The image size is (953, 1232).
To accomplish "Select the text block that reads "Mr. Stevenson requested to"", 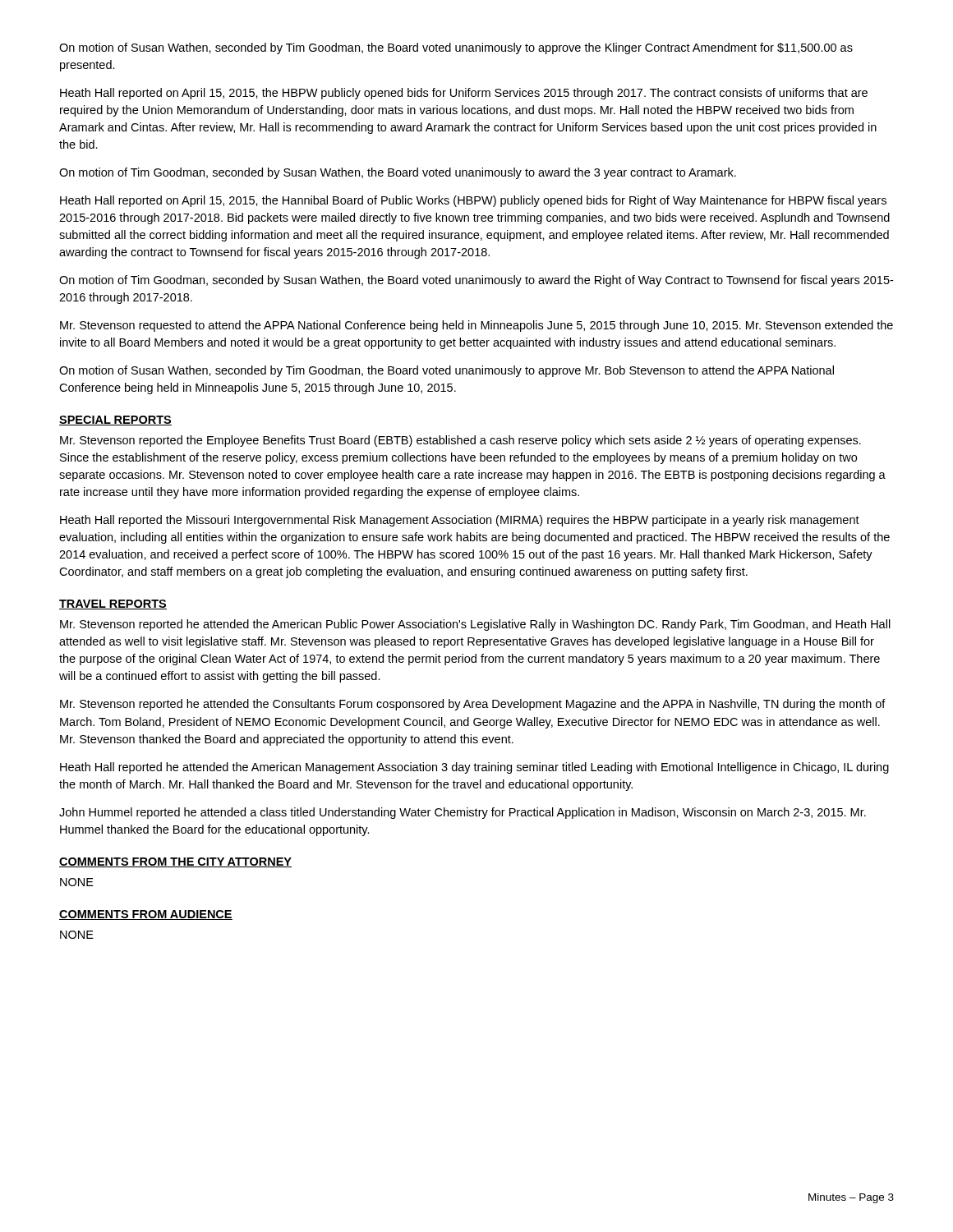I will (476, 334).
